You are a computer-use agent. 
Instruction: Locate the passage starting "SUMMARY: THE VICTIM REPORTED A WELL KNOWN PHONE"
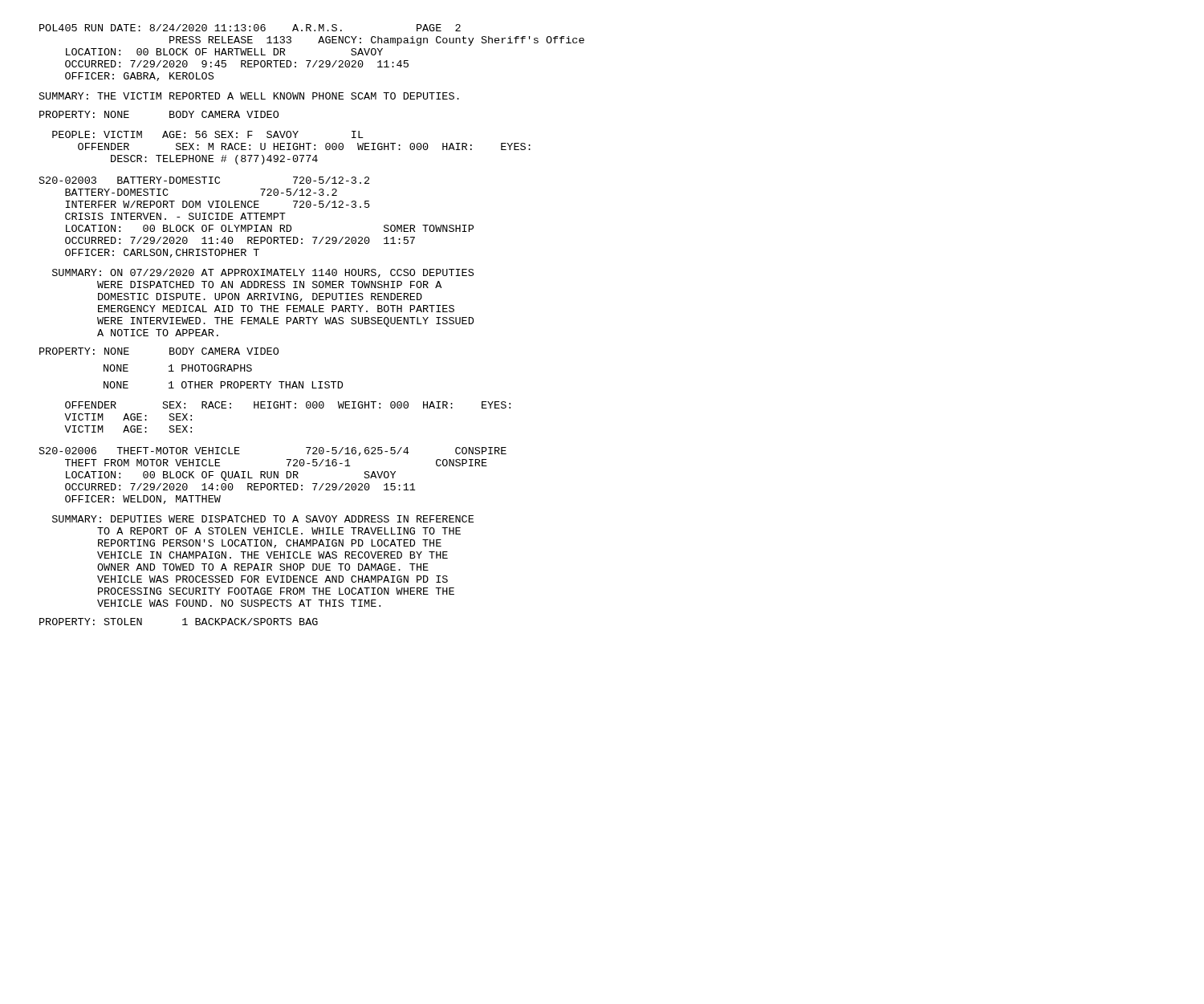coord(250,97)
